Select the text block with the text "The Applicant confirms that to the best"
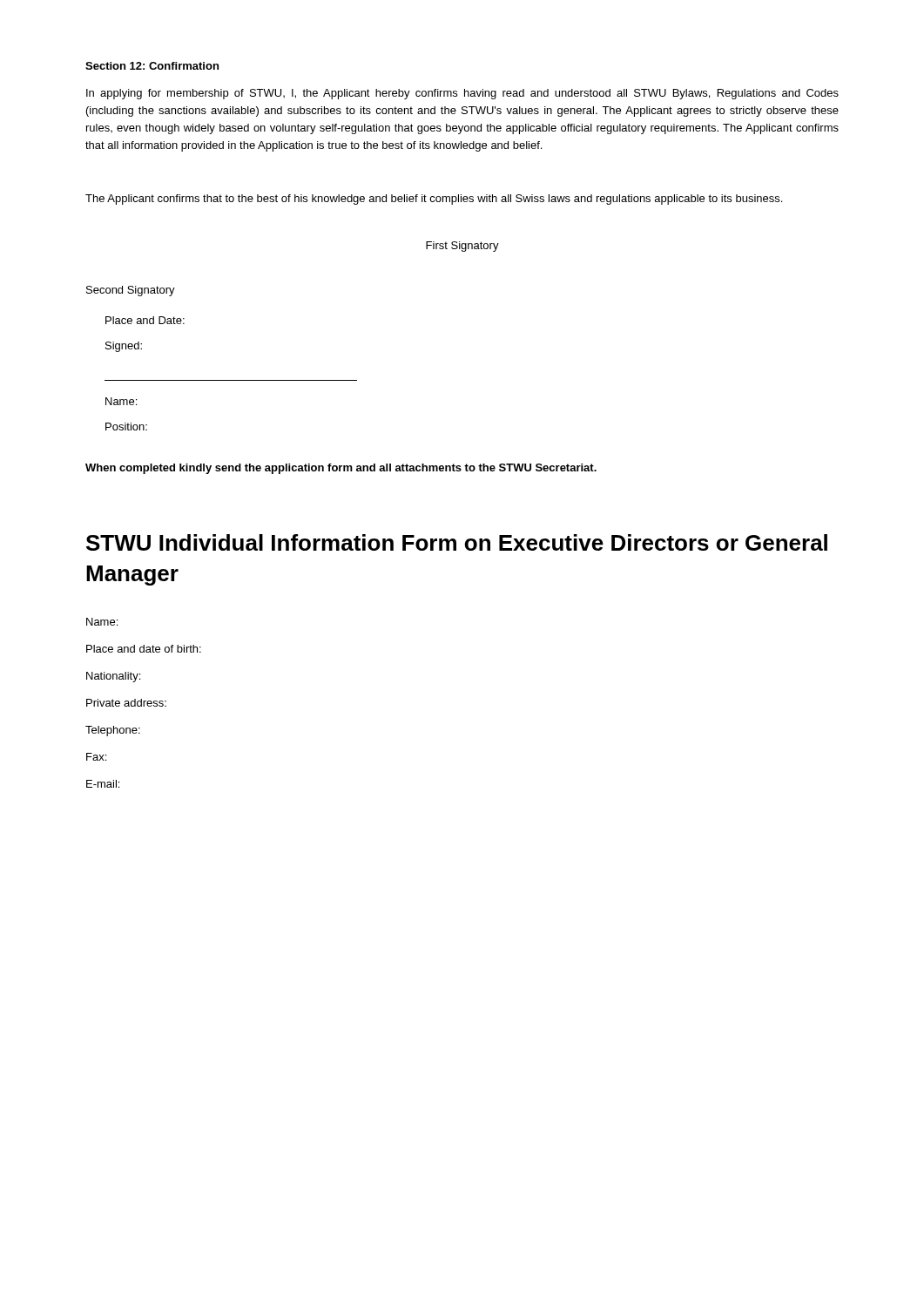The width and height of the screenshot is (924, 1307). click(x=434, y=198)
